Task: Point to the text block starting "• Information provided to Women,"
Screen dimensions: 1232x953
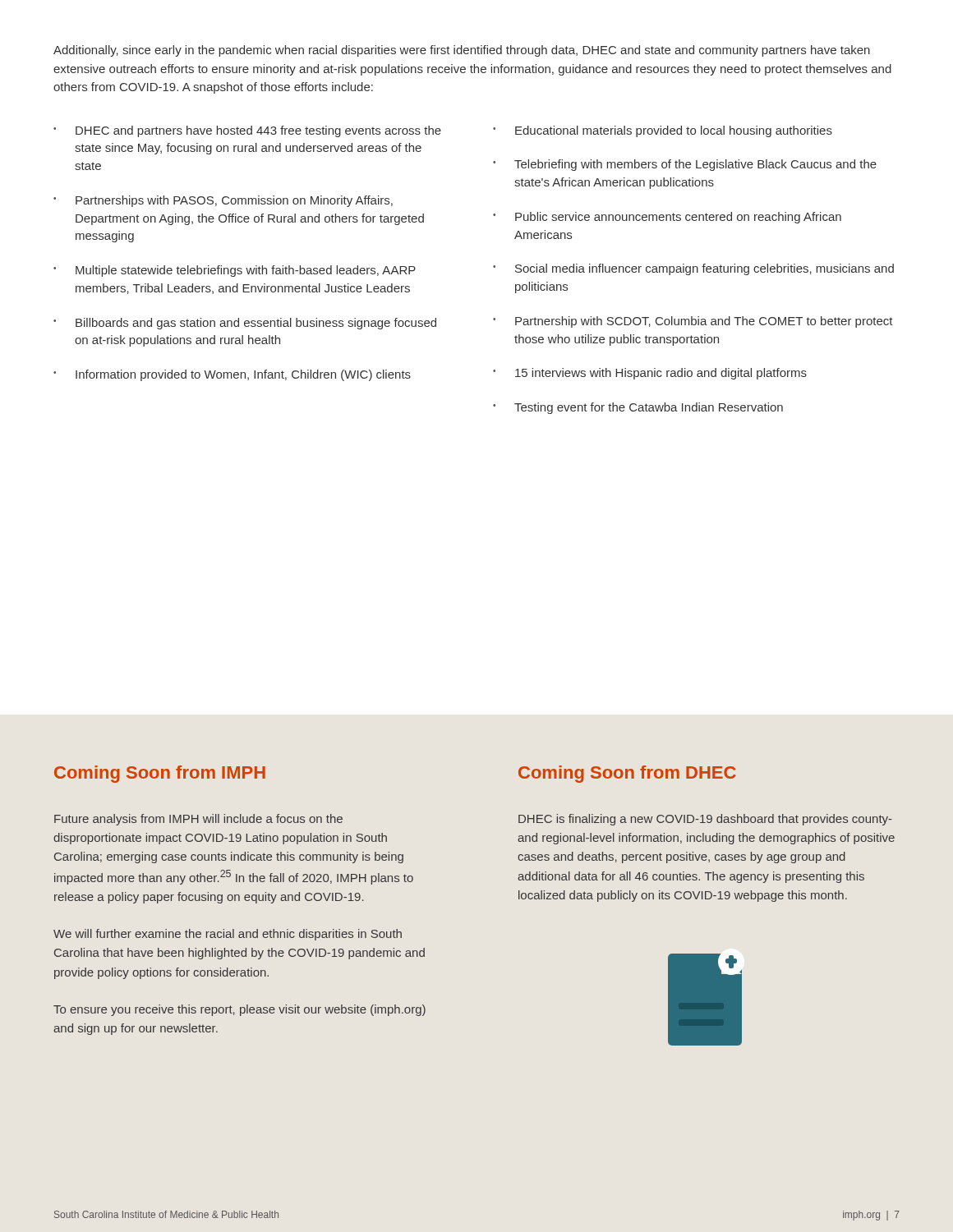Action: pos(253,374)
